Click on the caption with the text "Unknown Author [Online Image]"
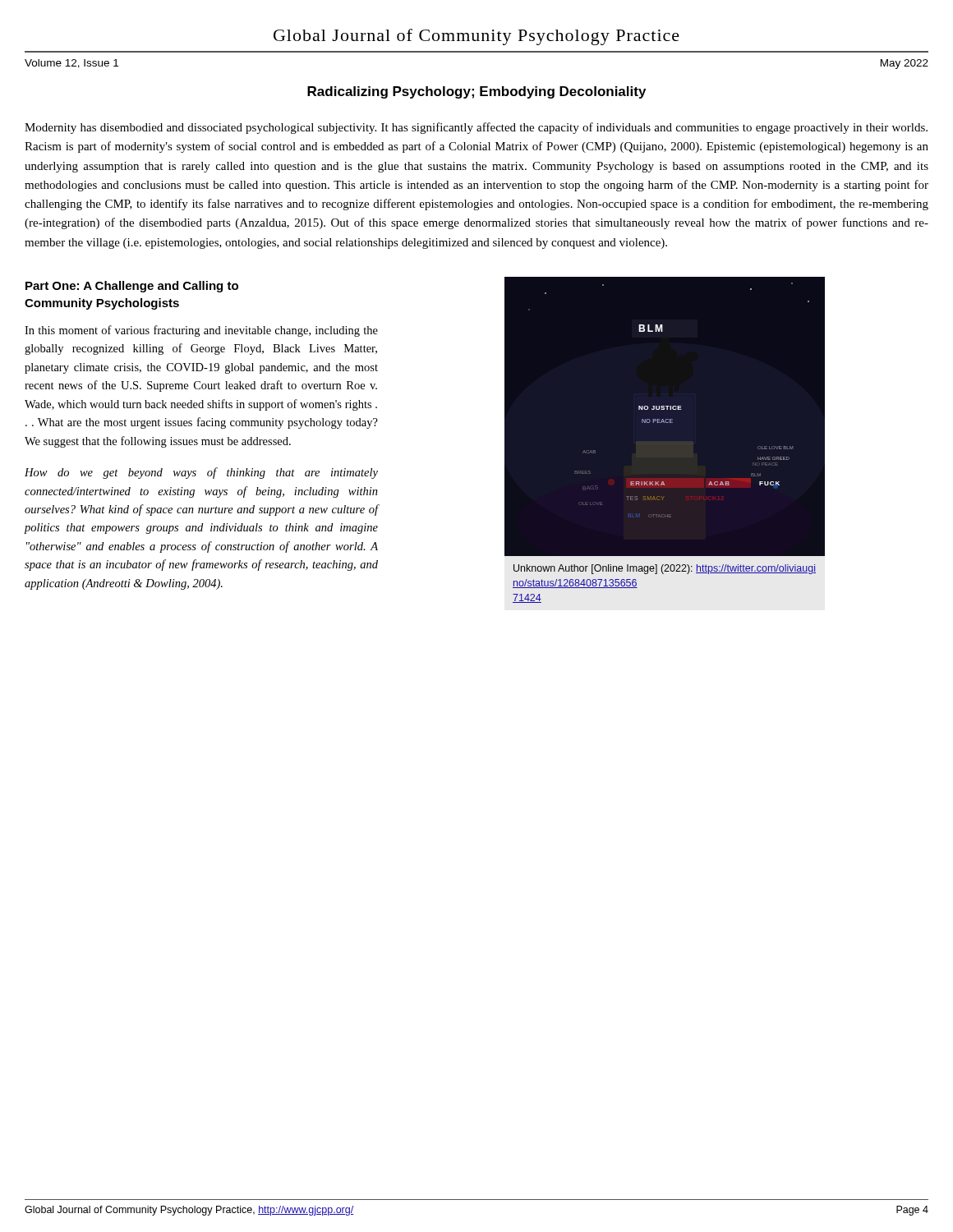Viewport: 953px width, 1232px height. [664, 583]
